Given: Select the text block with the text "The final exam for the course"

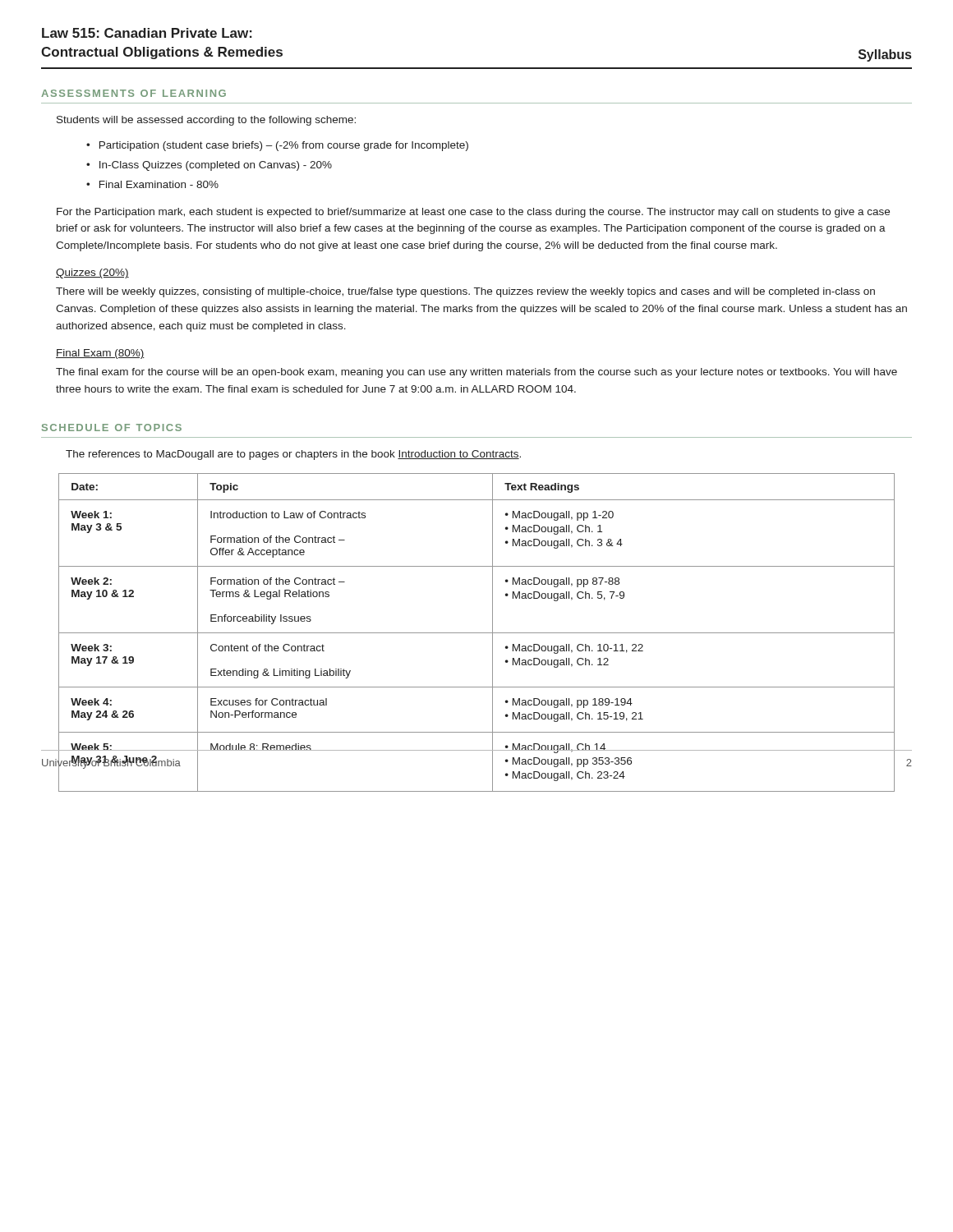Looking at the screenshot, I should tap(477, 380).
